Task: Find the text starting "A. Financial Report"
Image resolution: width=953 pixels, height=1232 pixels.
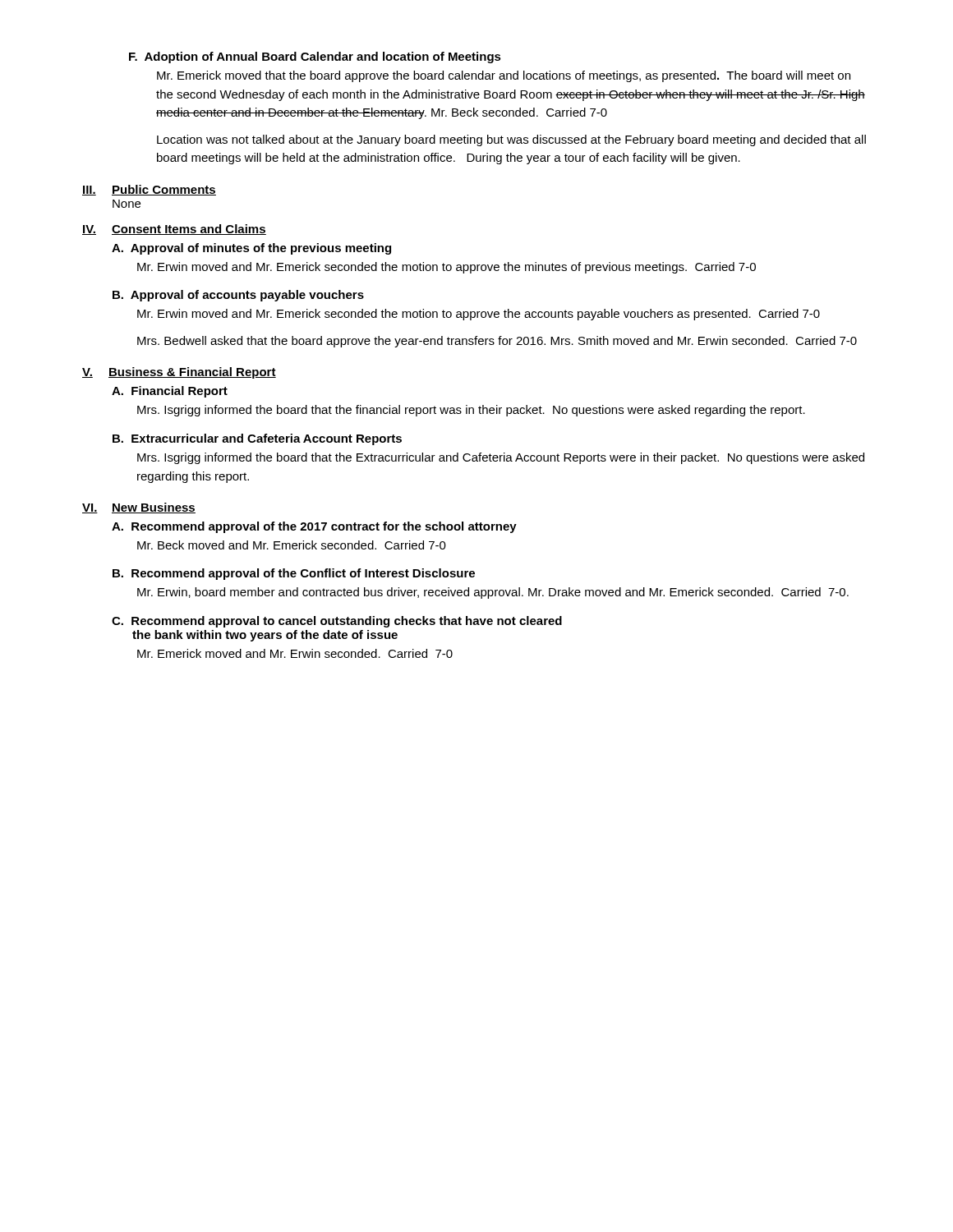Action: coord(170,391)
